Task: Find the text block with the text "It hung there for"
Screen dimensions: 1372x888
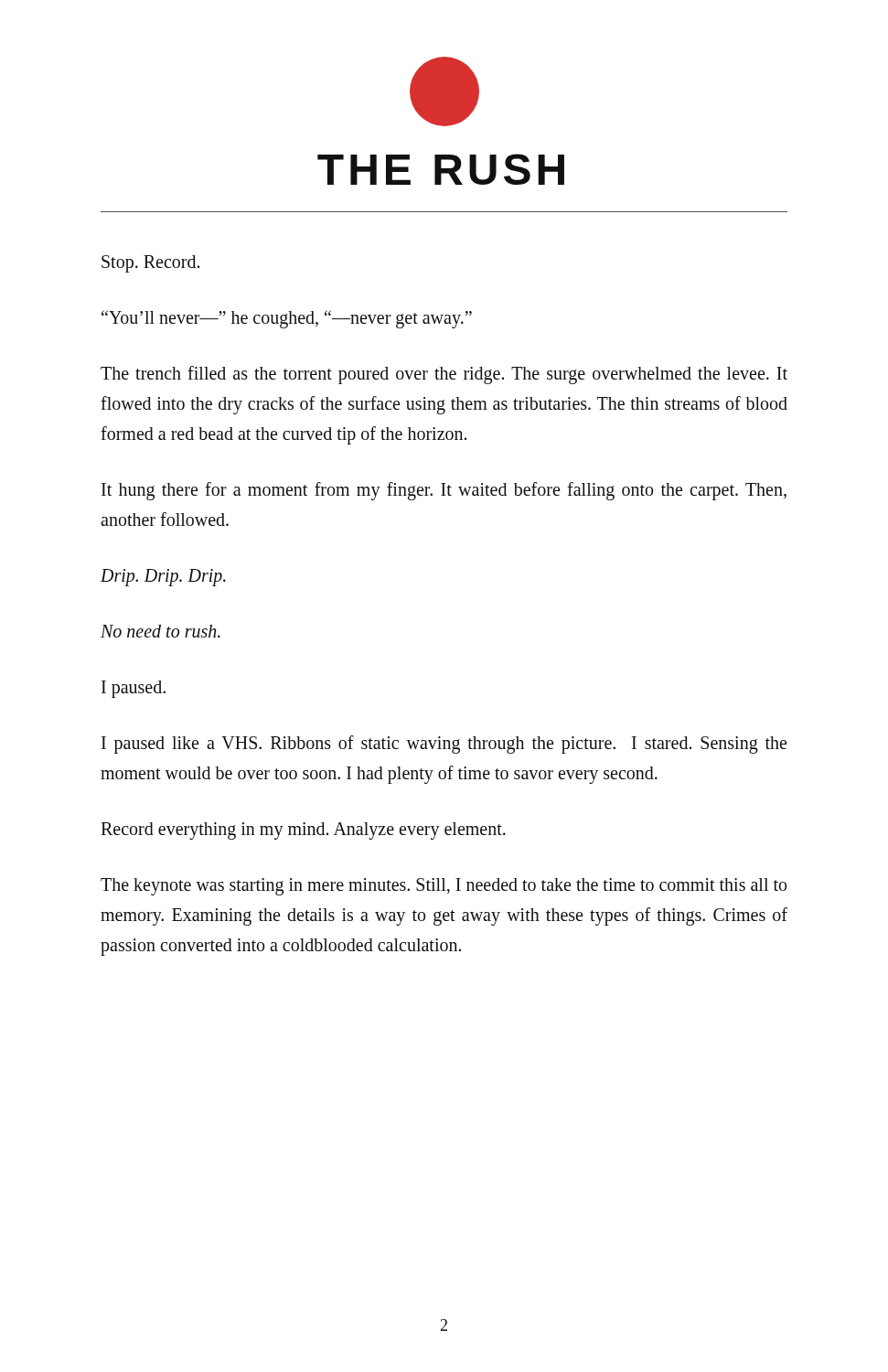Action: (444, 504)
